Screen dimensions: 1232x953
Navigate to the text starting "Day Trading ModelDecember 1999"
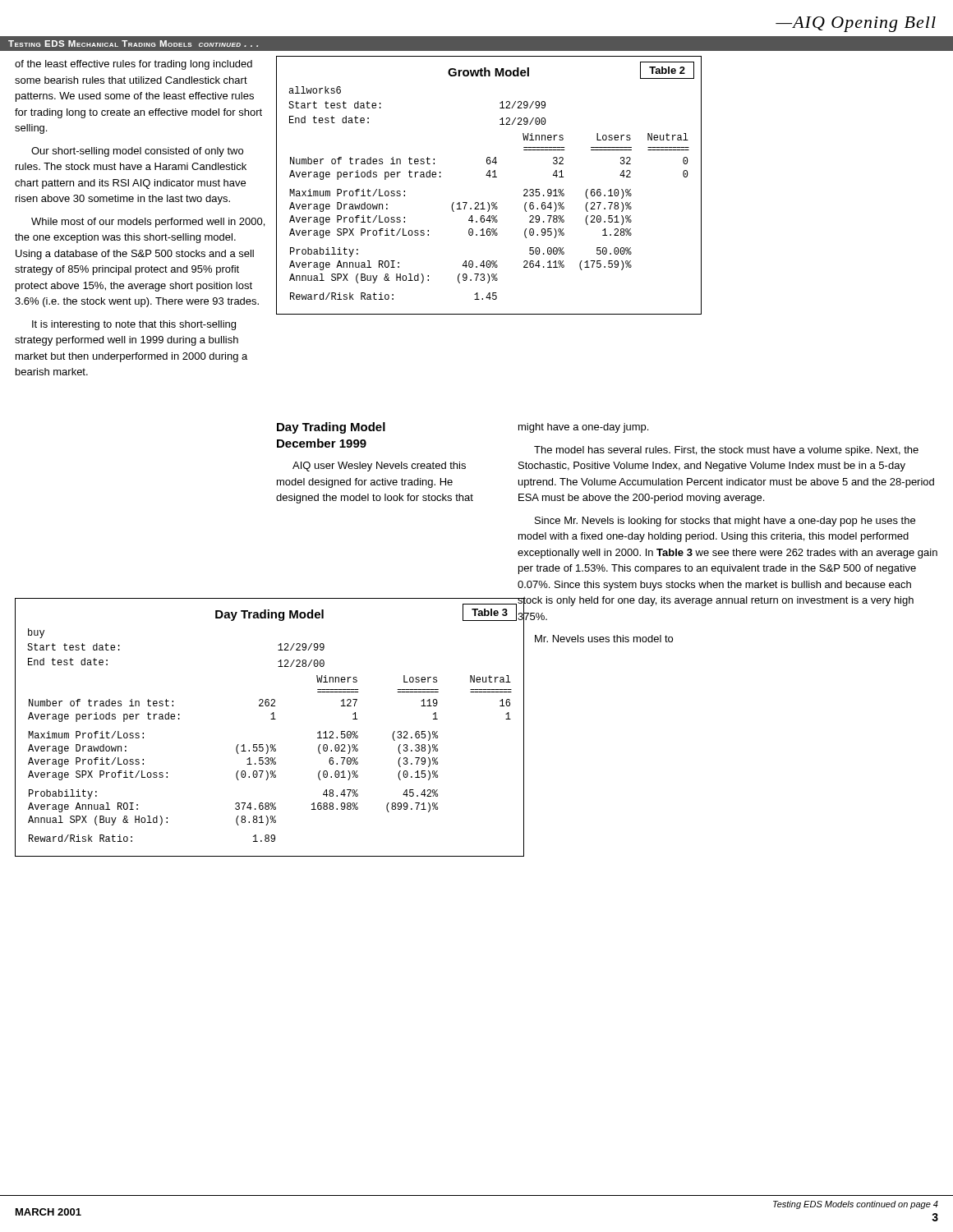(331, 435)
